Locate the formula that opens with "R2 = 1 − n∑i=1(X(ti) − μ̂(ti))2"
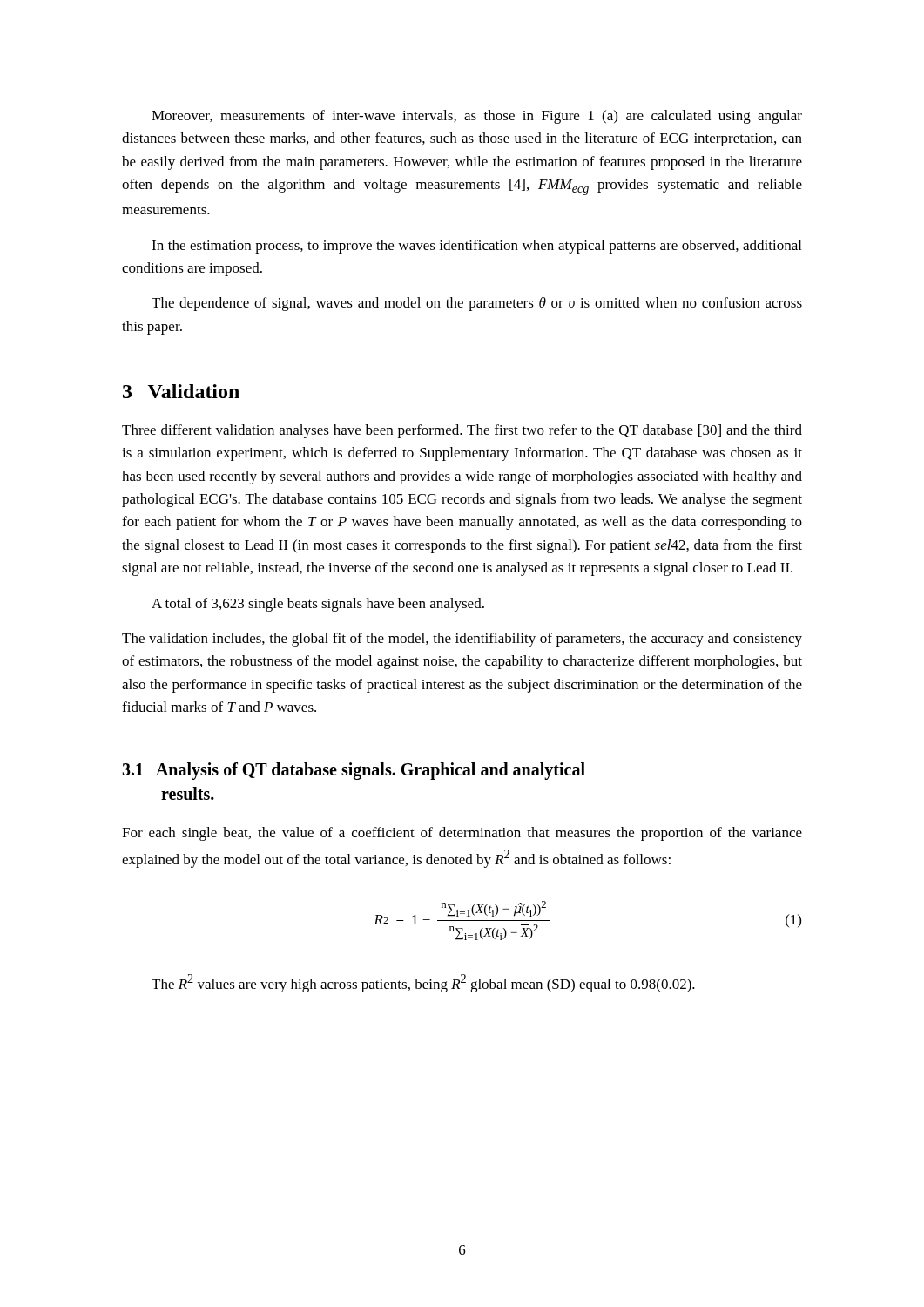This screenshot has height=1307, width=924. point(493,921)
